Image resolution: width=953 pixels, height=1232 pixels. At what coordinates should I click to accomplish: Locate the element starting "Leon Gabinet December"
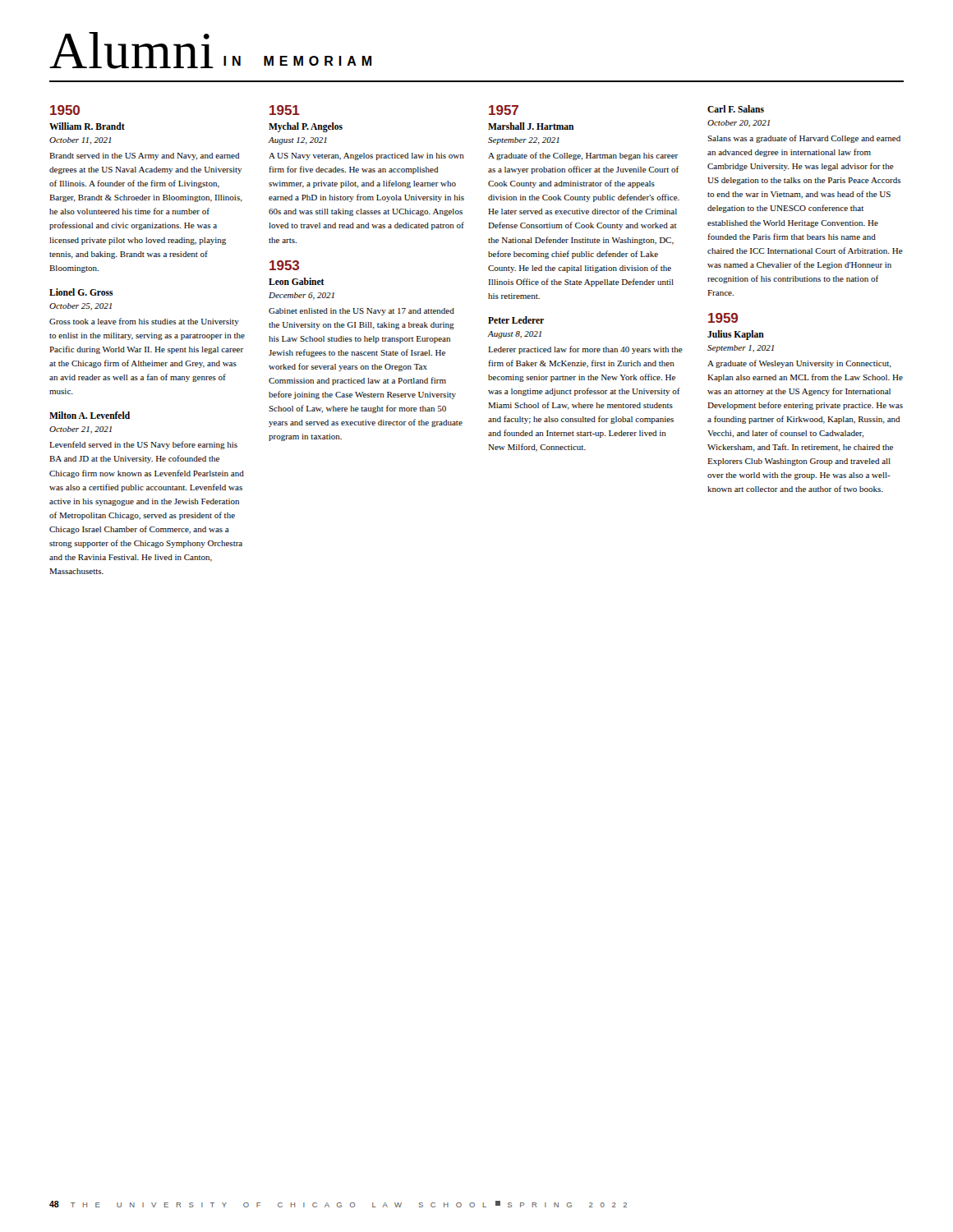pyautogui.click(x=367, y=360)
